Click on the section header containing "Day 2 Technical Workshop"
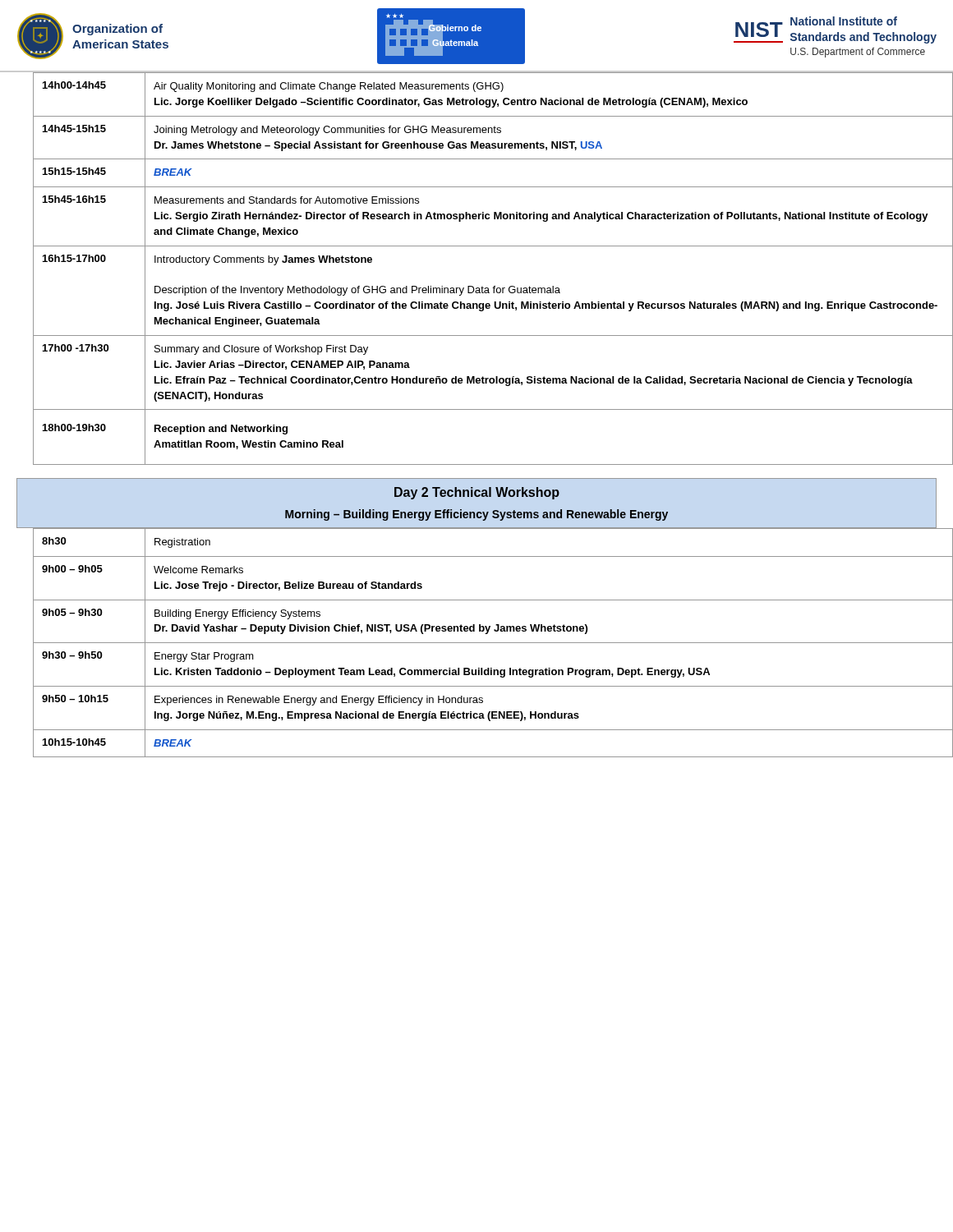This screenshot has height=1232, width=953. tap(476, 492)
